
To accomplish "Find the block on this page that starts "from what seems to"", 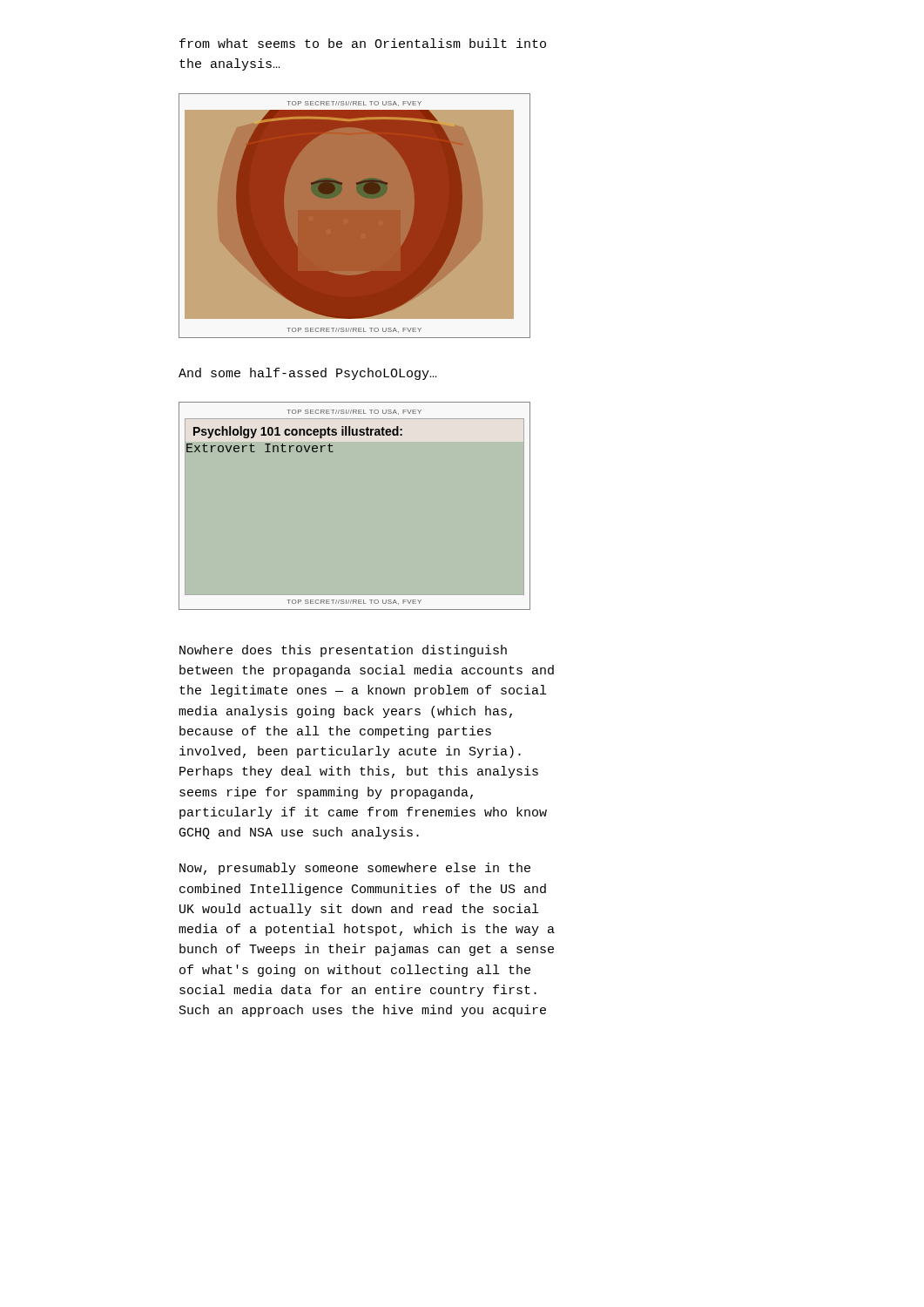I will 363,55.
